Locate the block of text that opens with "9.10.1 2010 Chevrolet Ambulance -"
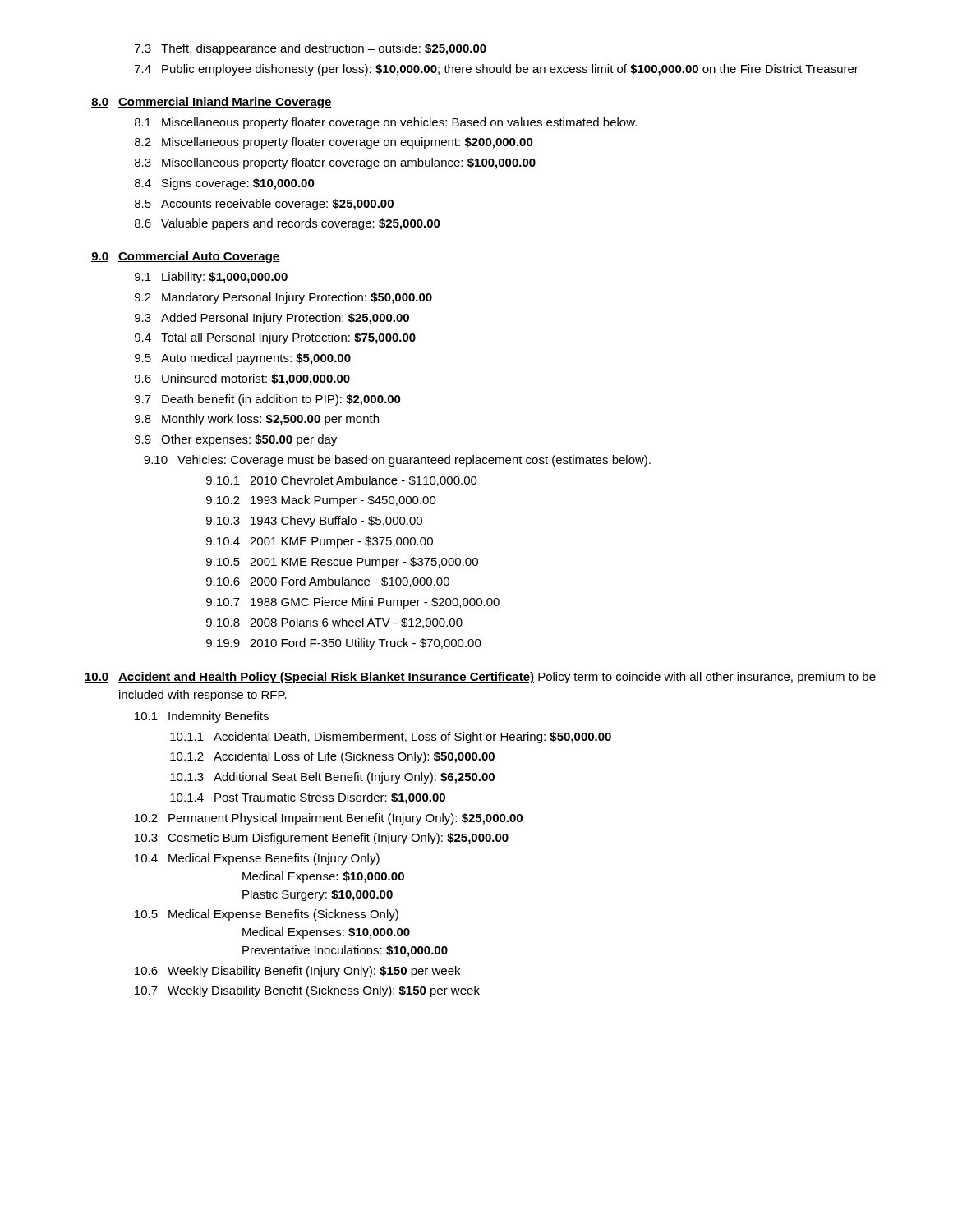The width and height of the screenshot is (953, 1232). point(342,481)
